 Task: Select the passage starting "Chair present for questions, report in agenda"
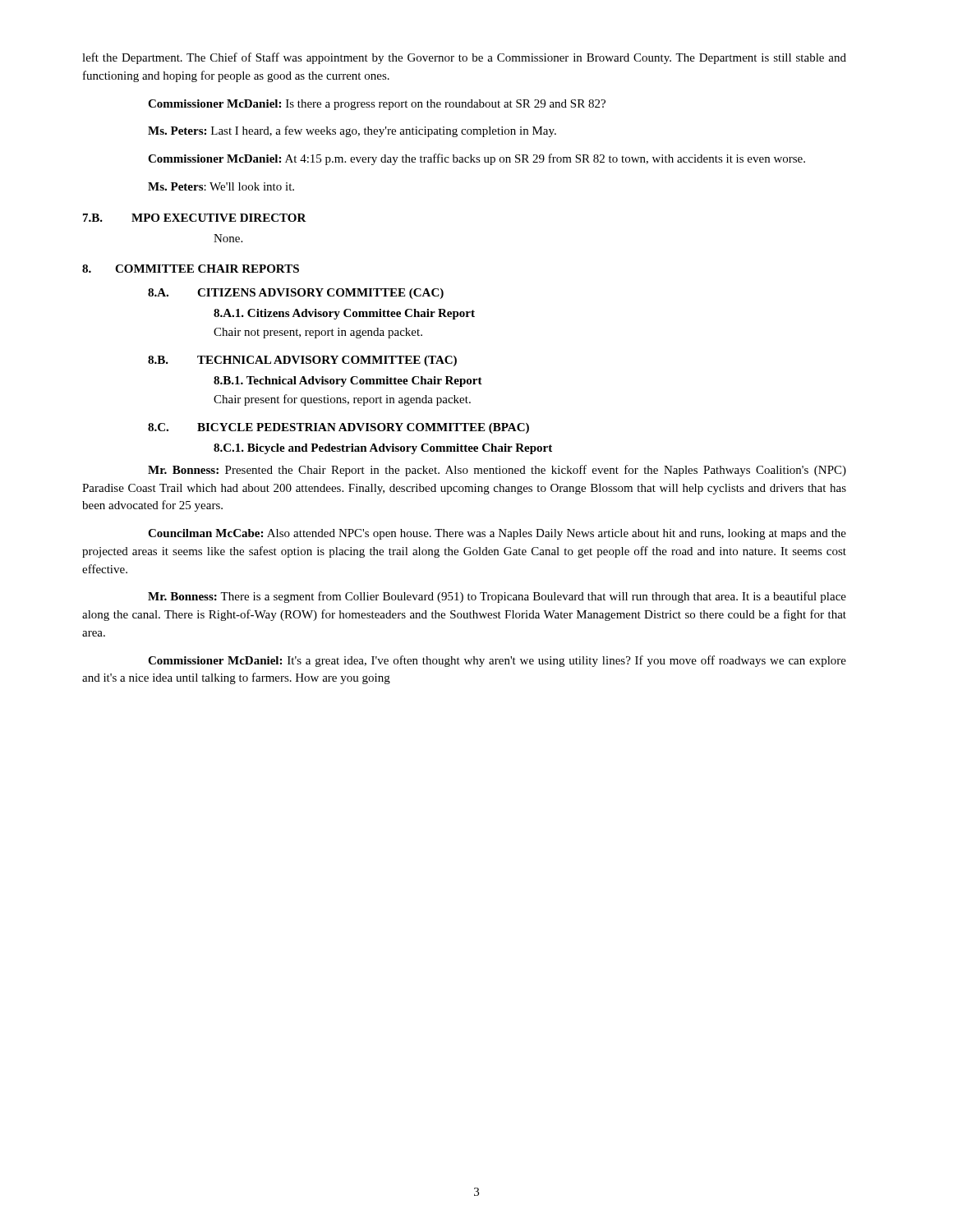(342, 400)
